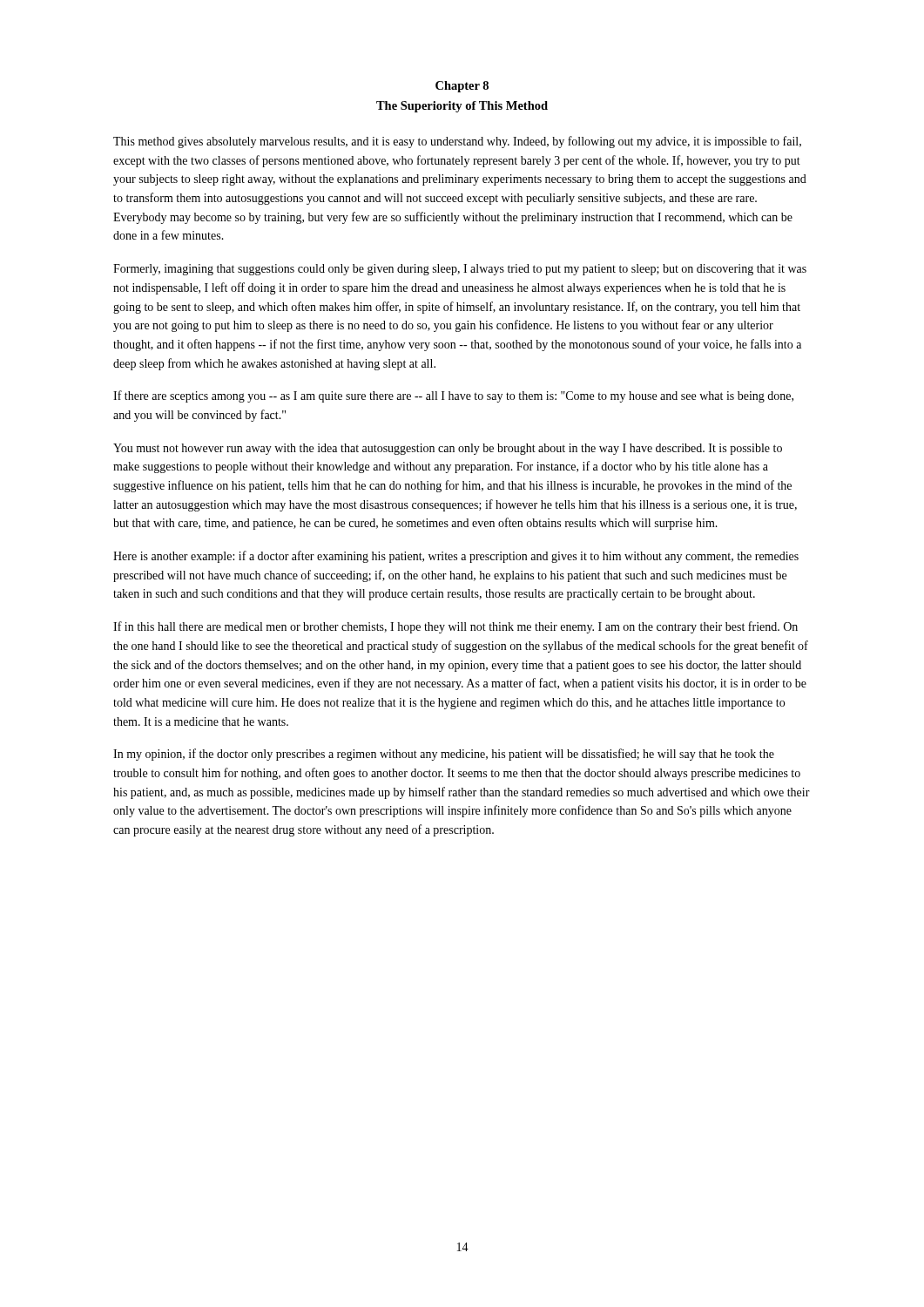Select the text block starting "In my opinion, if the doctor only prescribes"
Screen dimensions: 1307x924
[x=461, y=792]
